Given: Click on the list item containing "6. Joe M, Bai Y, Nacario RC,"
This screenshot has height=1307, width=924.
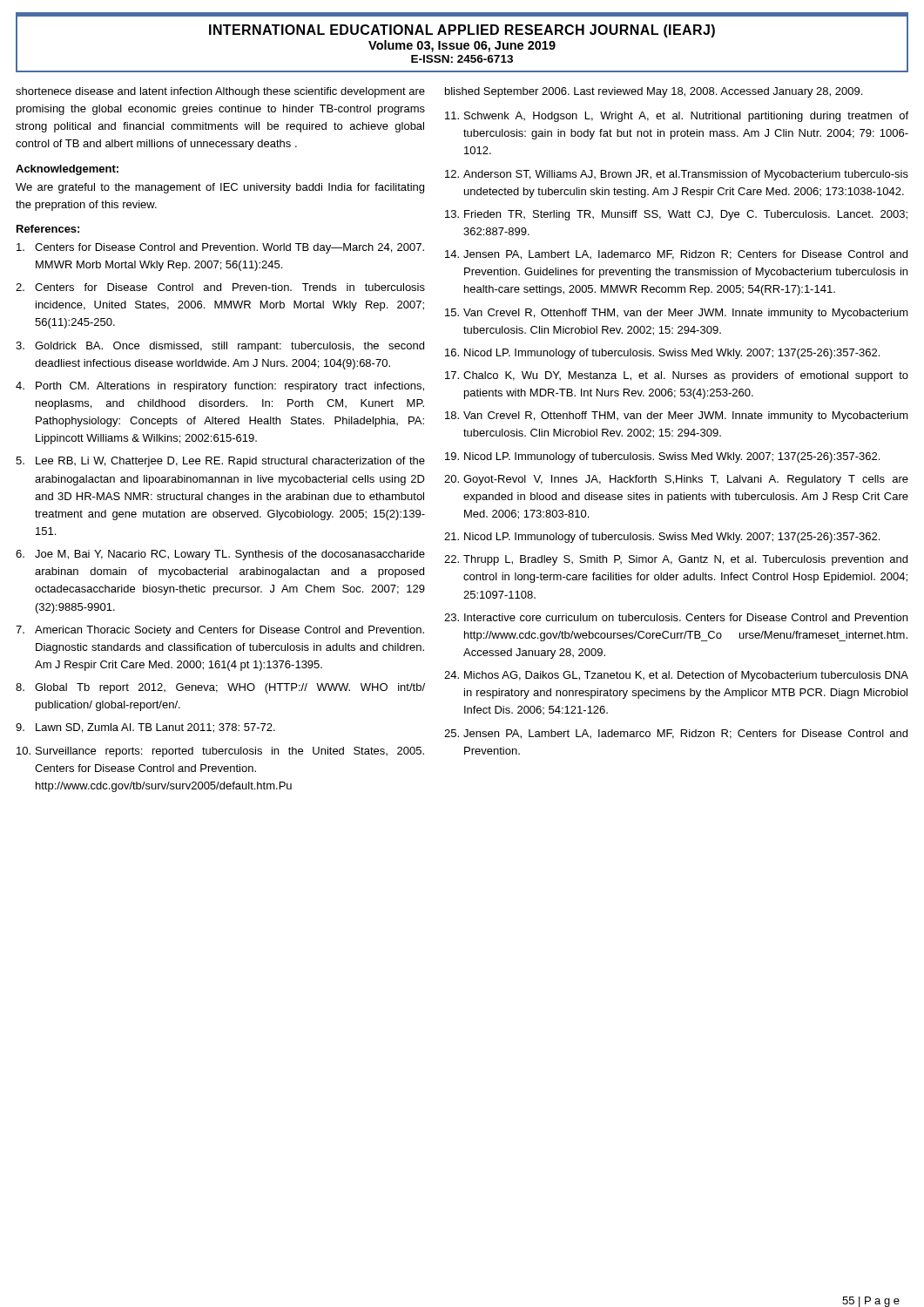Looking at the screenshot, I should click(220, 581).
